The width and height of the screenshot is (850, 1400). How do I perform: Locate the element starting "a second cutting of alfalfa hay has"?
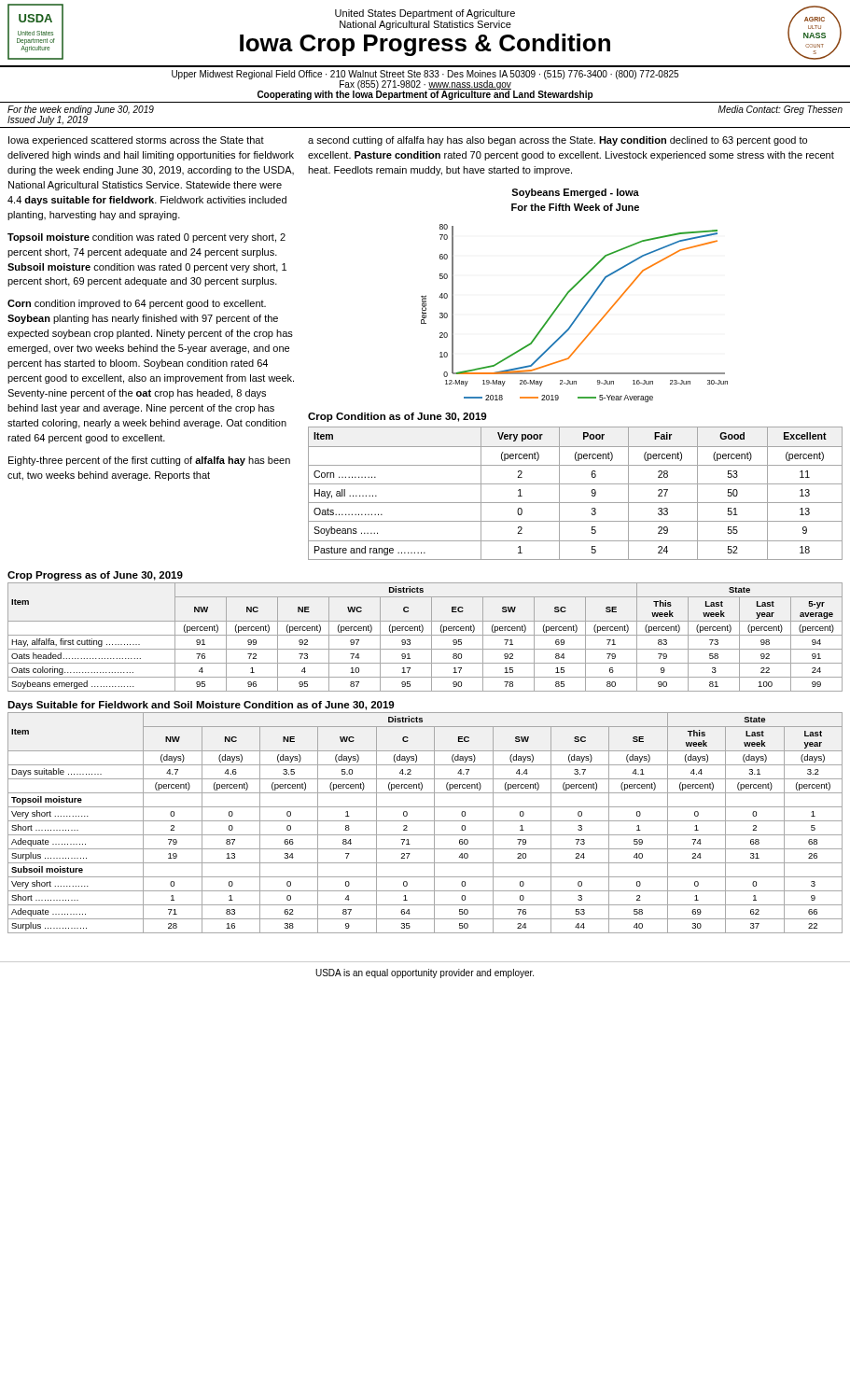coord(571,155)
